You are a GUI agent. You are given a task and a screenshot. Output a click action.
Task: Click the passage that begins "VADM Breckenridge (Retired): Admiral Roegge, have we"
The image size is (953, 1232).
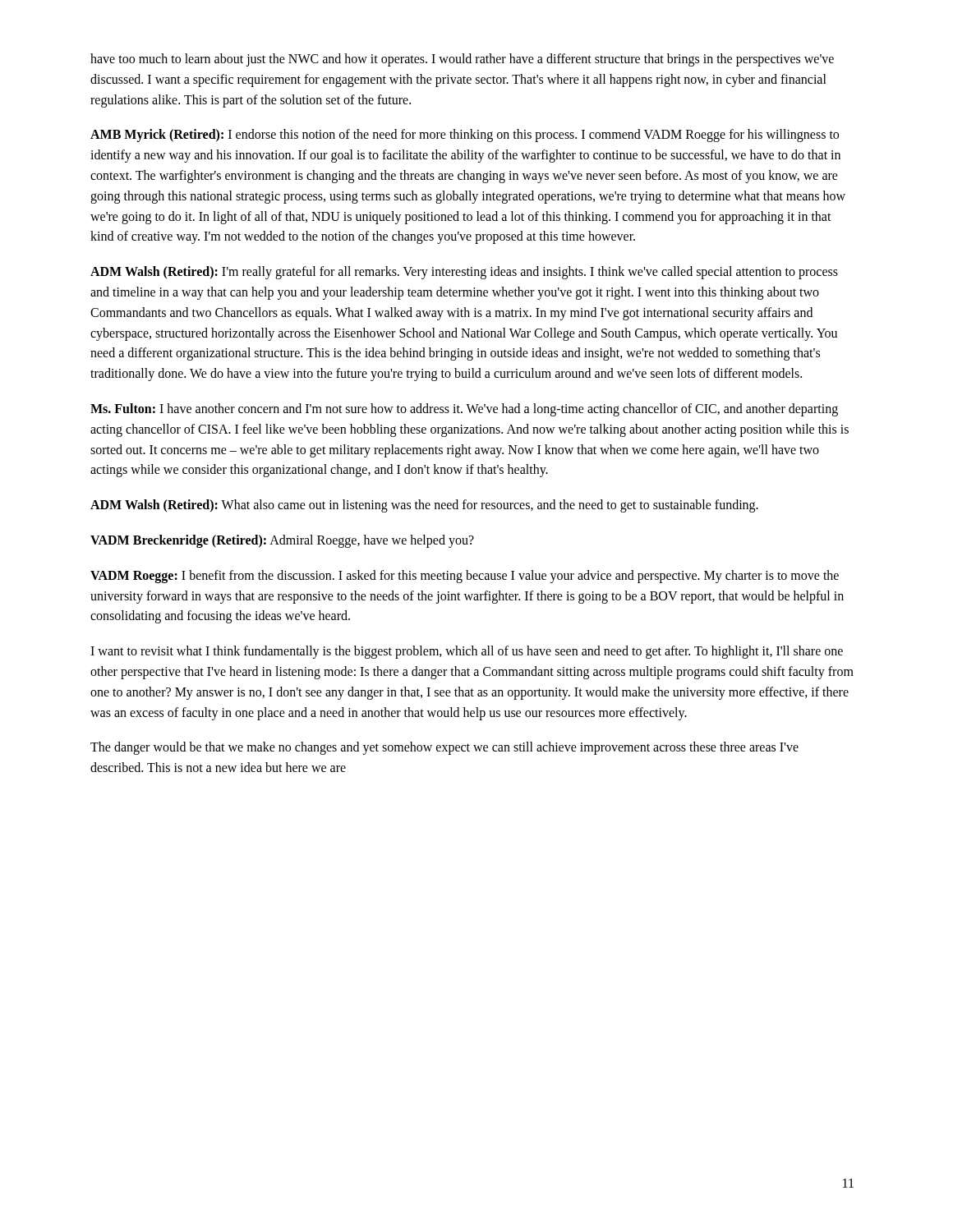282,540
